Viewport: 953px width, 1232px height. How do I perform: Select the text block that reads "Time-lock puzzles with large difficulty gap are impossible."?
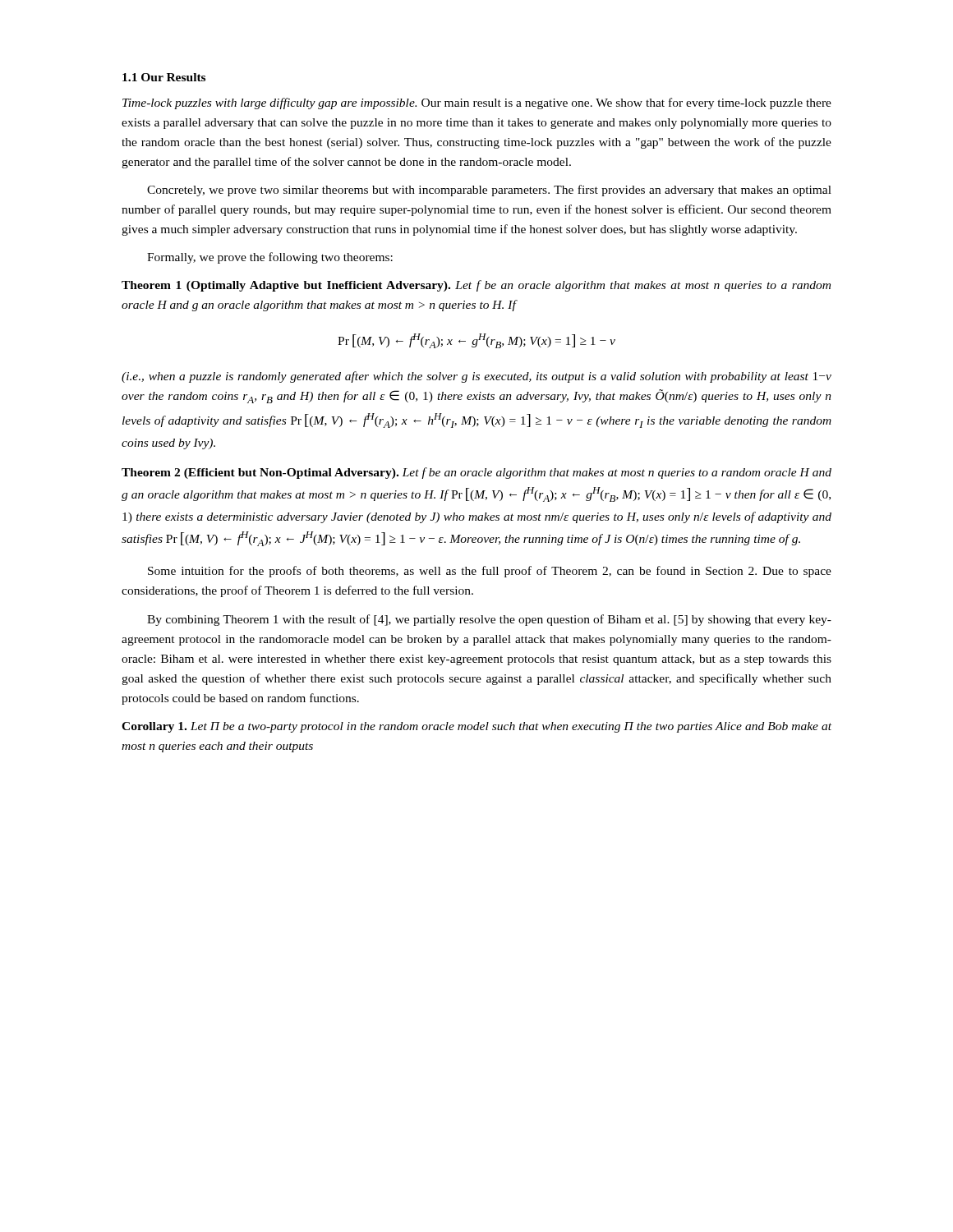tap(476, 180)
